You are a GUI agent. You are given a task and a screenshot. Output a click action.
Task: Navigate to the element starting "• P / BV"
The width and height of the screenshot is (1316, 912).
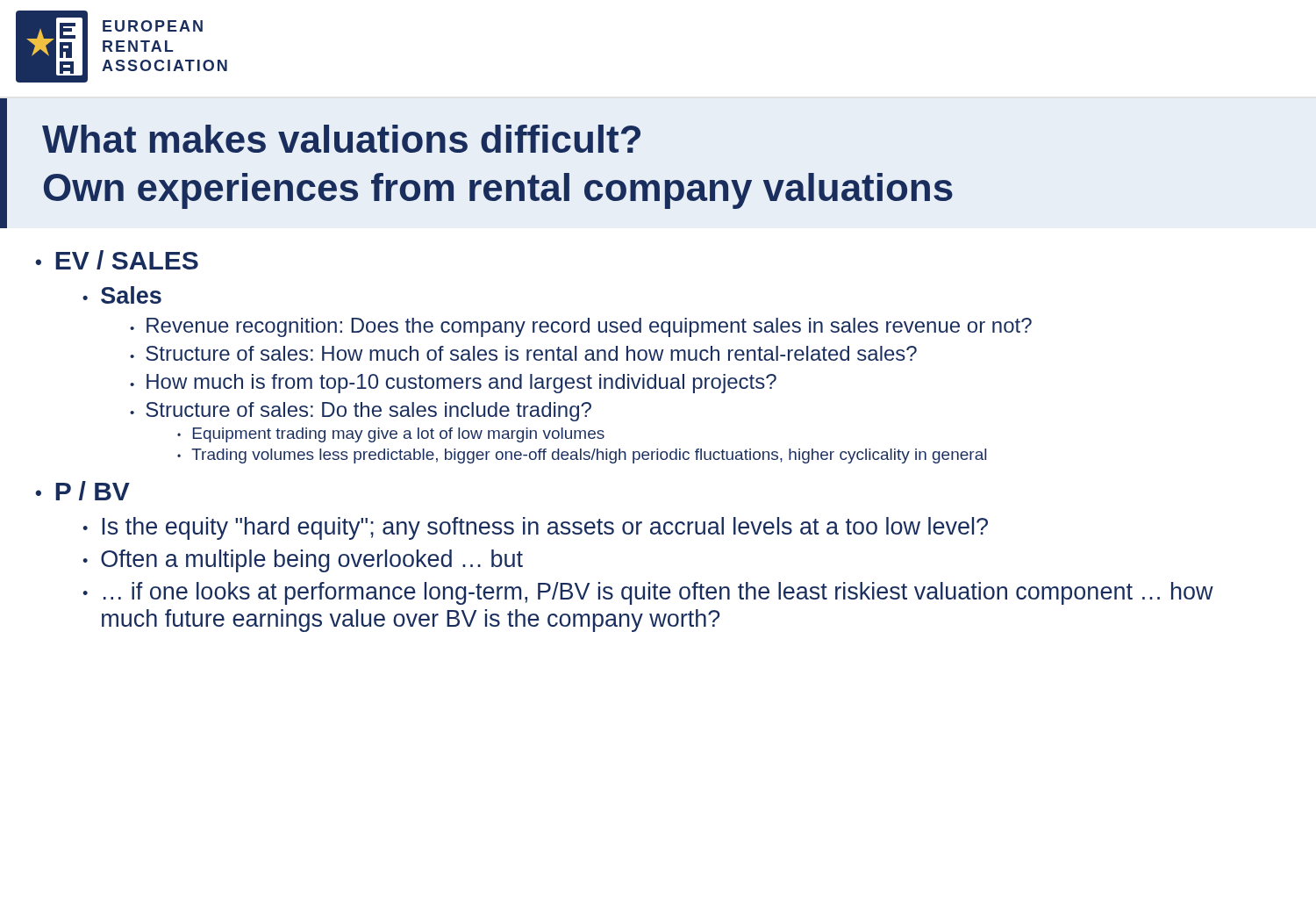pos(82,491)
